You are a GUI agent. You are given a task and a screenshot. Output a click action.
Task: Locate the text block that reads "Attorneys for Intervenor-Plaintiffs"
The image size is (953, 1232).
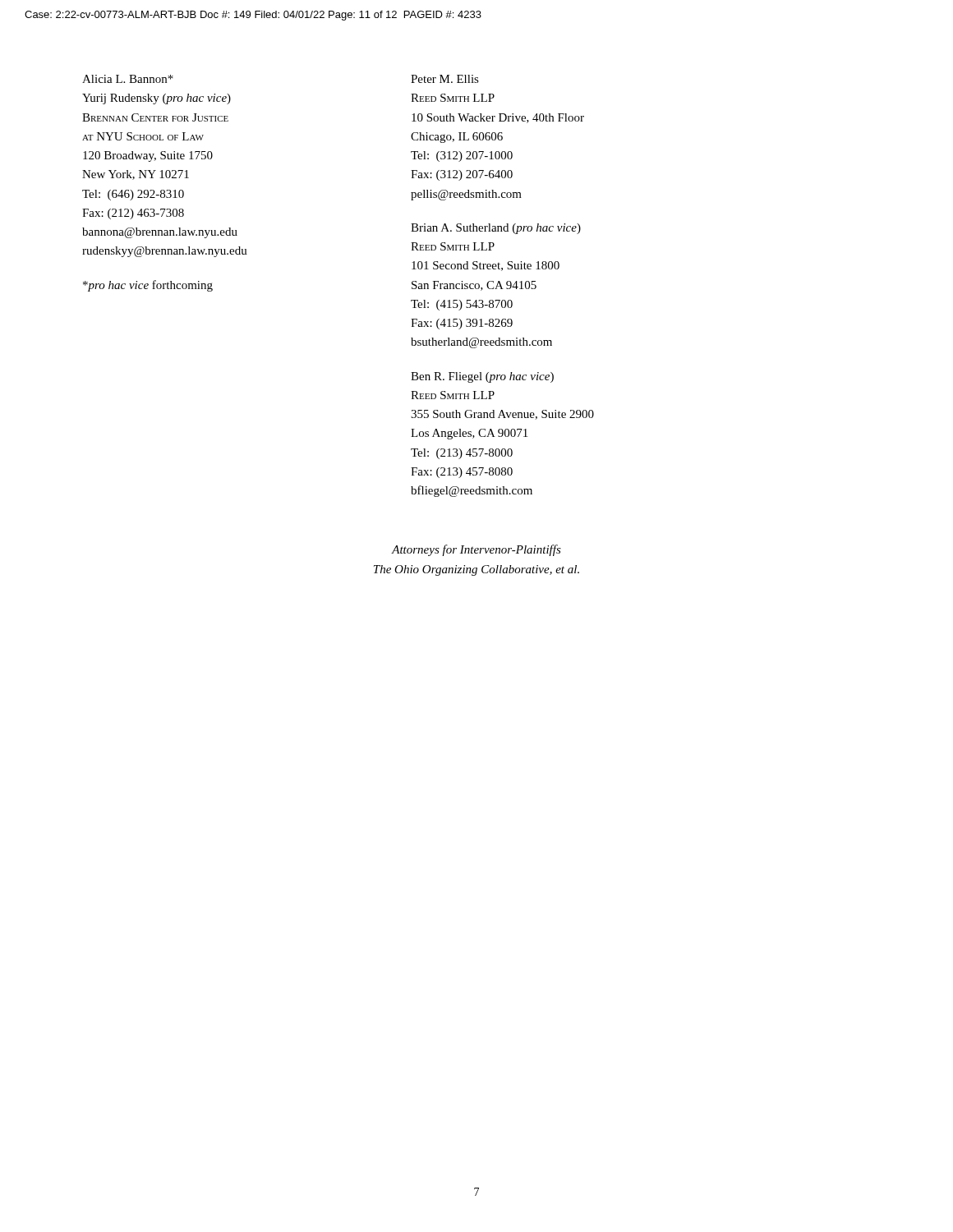[476, 560]
